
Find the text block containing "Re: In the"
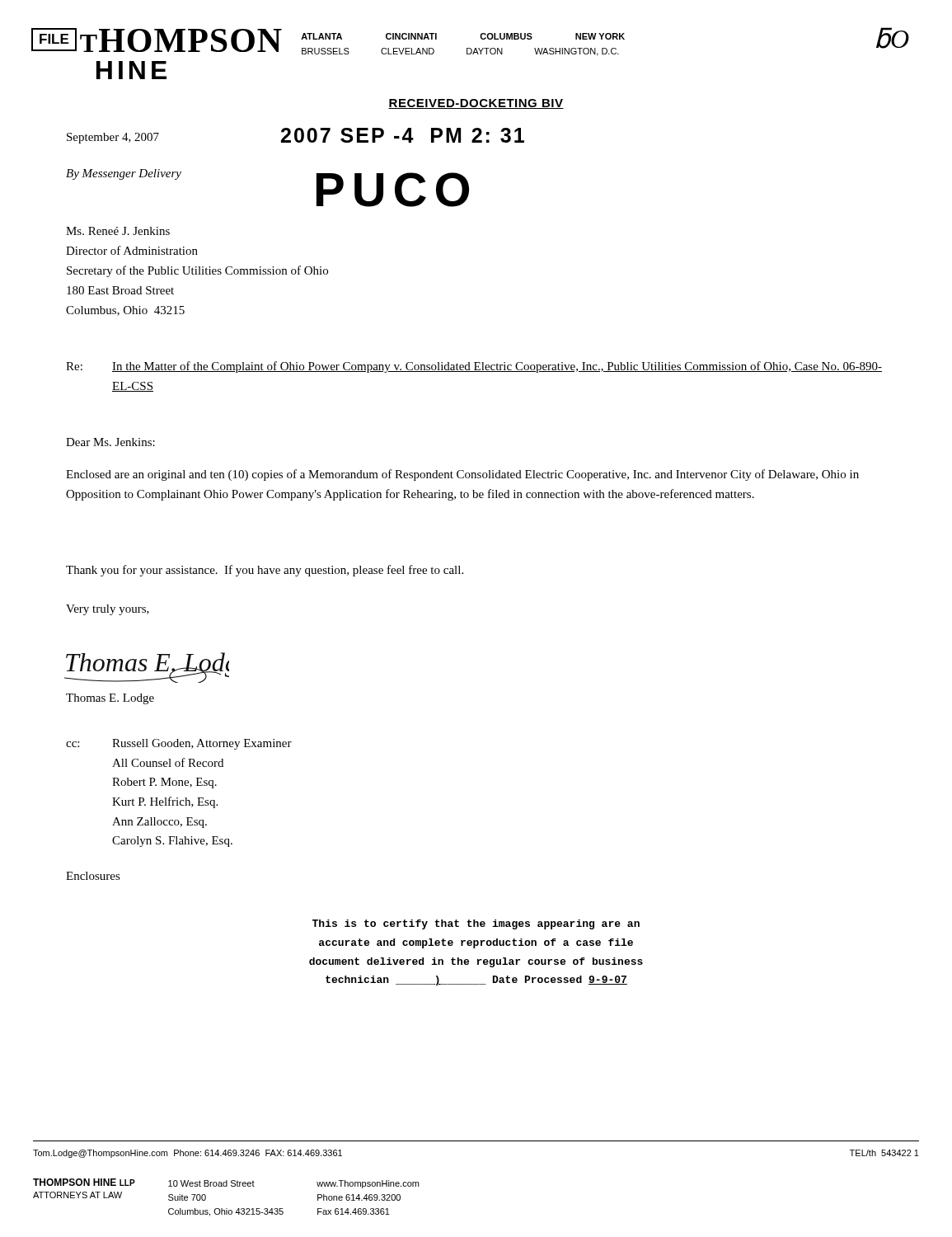[x=476, y=376]
